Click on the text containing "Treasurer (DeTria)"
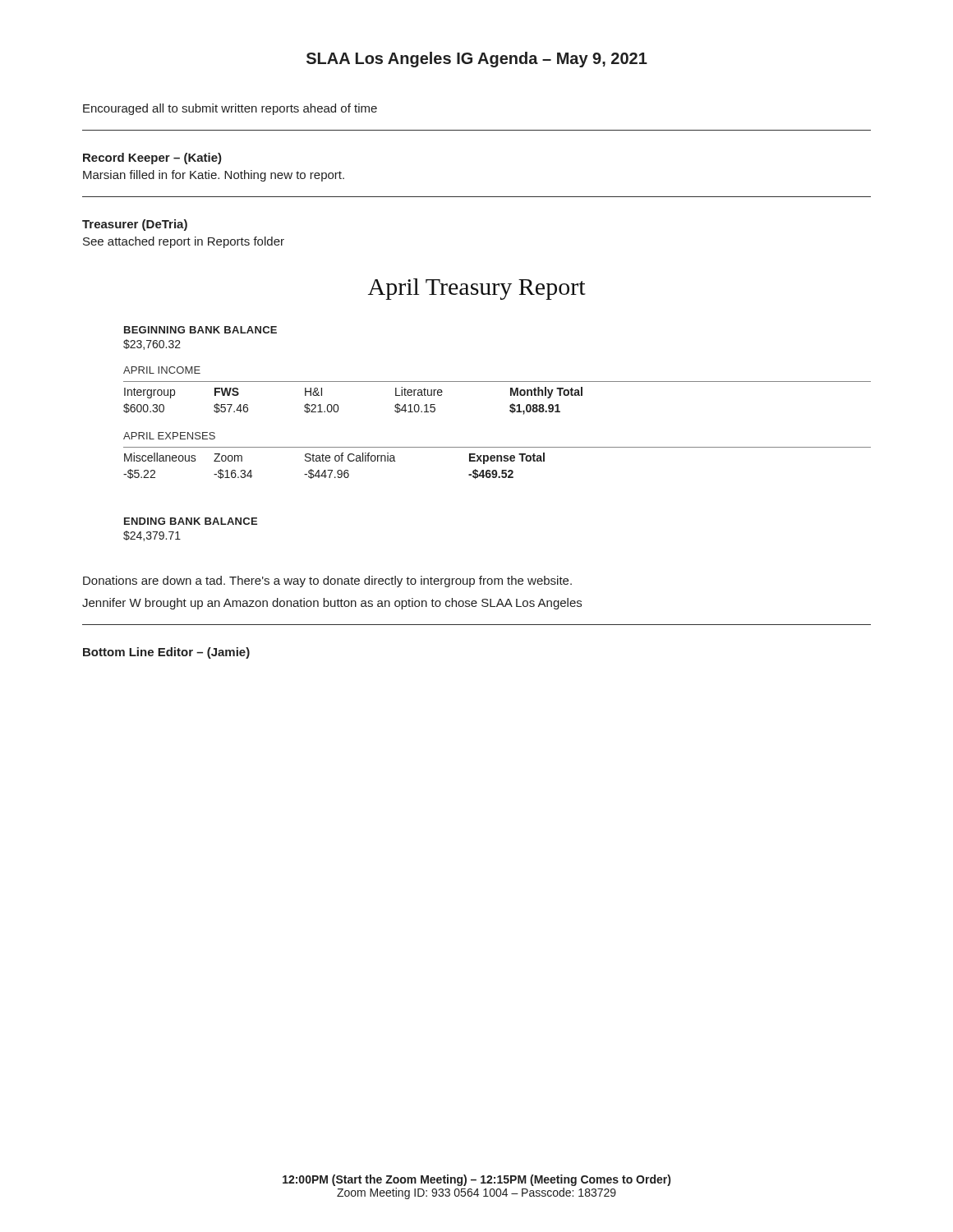The width and height of the screenshot is (953, 1232). click(135, 224)
